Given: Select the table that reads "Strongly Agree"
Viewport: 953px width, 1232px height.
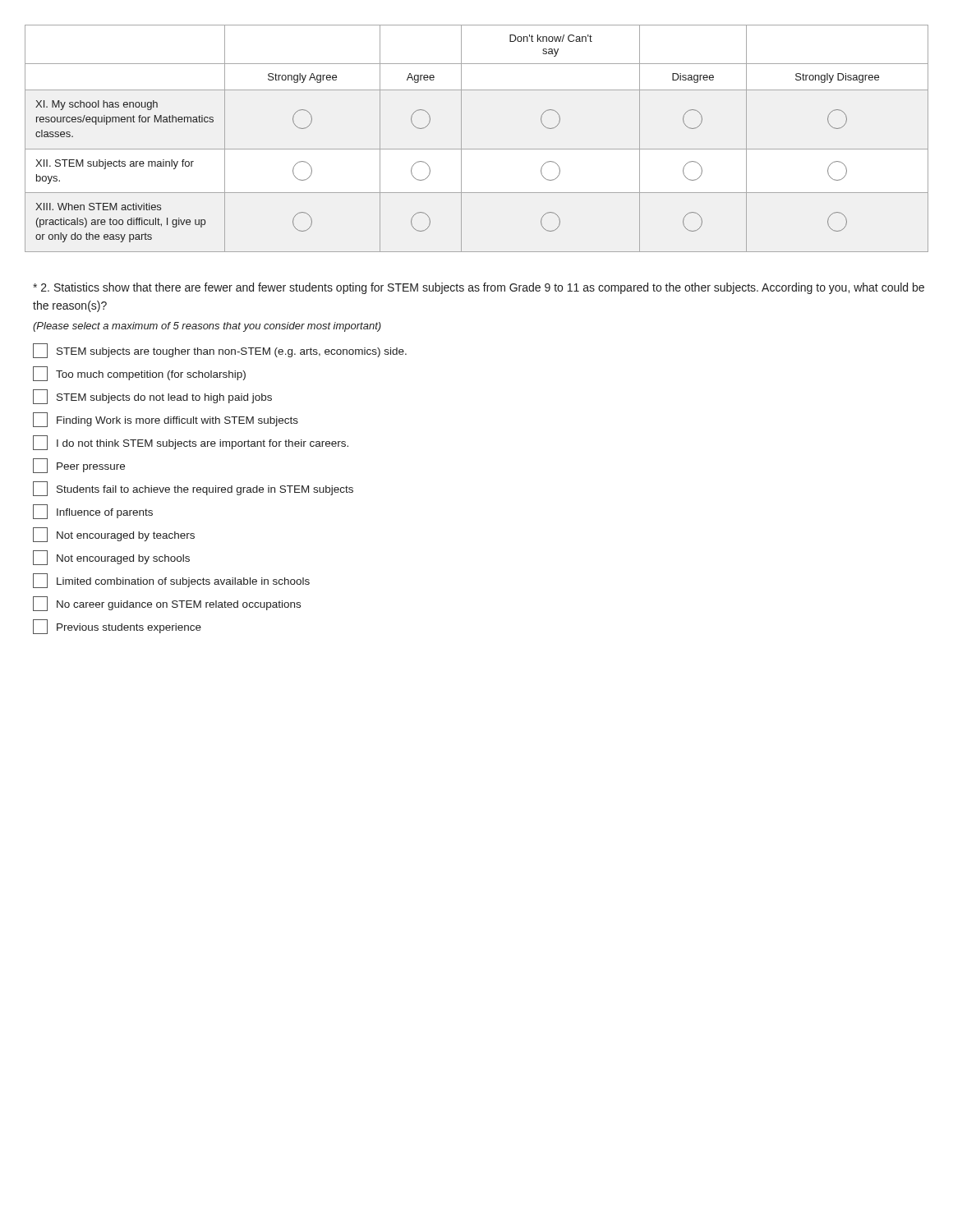Looking at the screenshot, I should pos(476,138).
